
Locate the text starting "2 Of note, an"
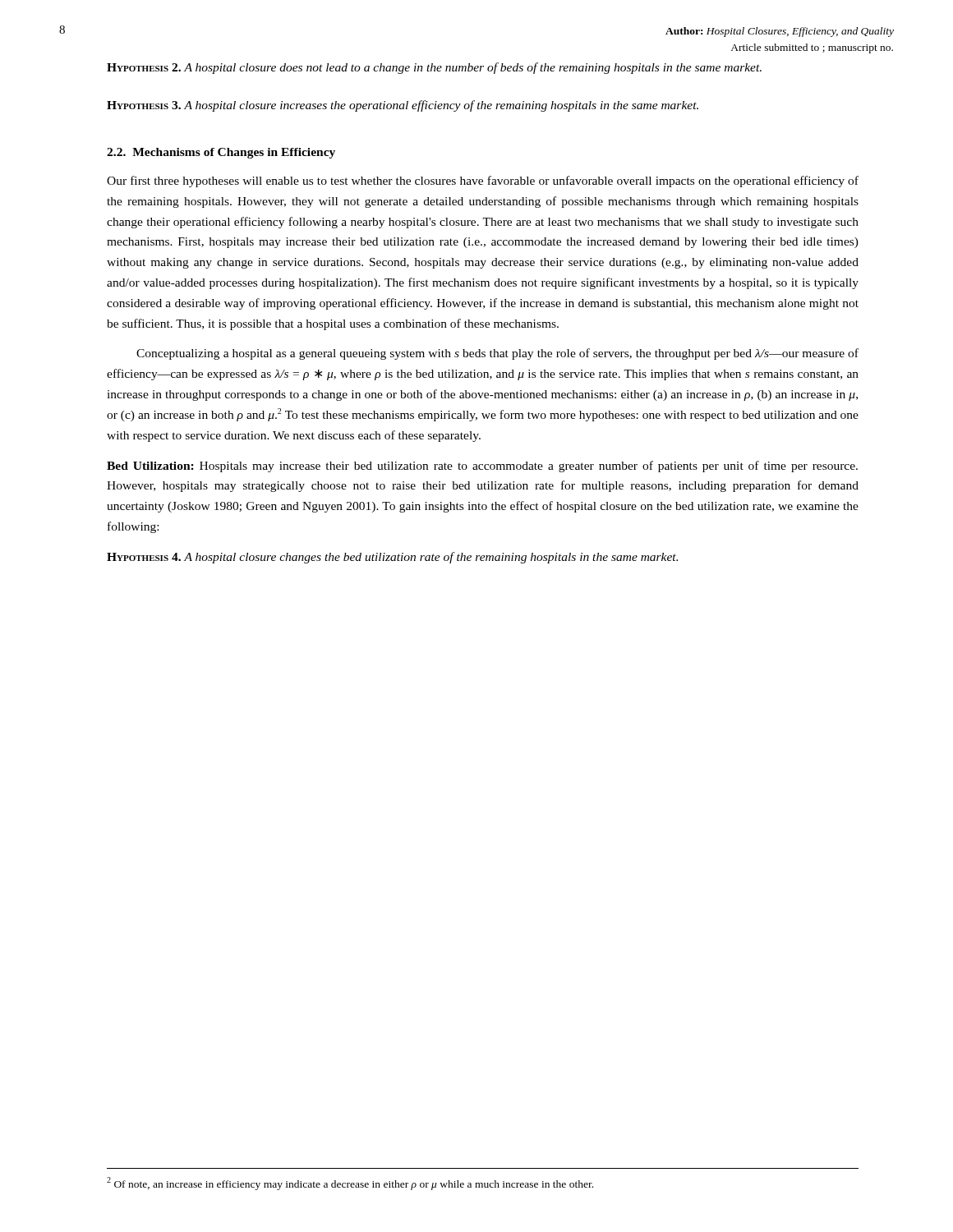pos(350,1183)
